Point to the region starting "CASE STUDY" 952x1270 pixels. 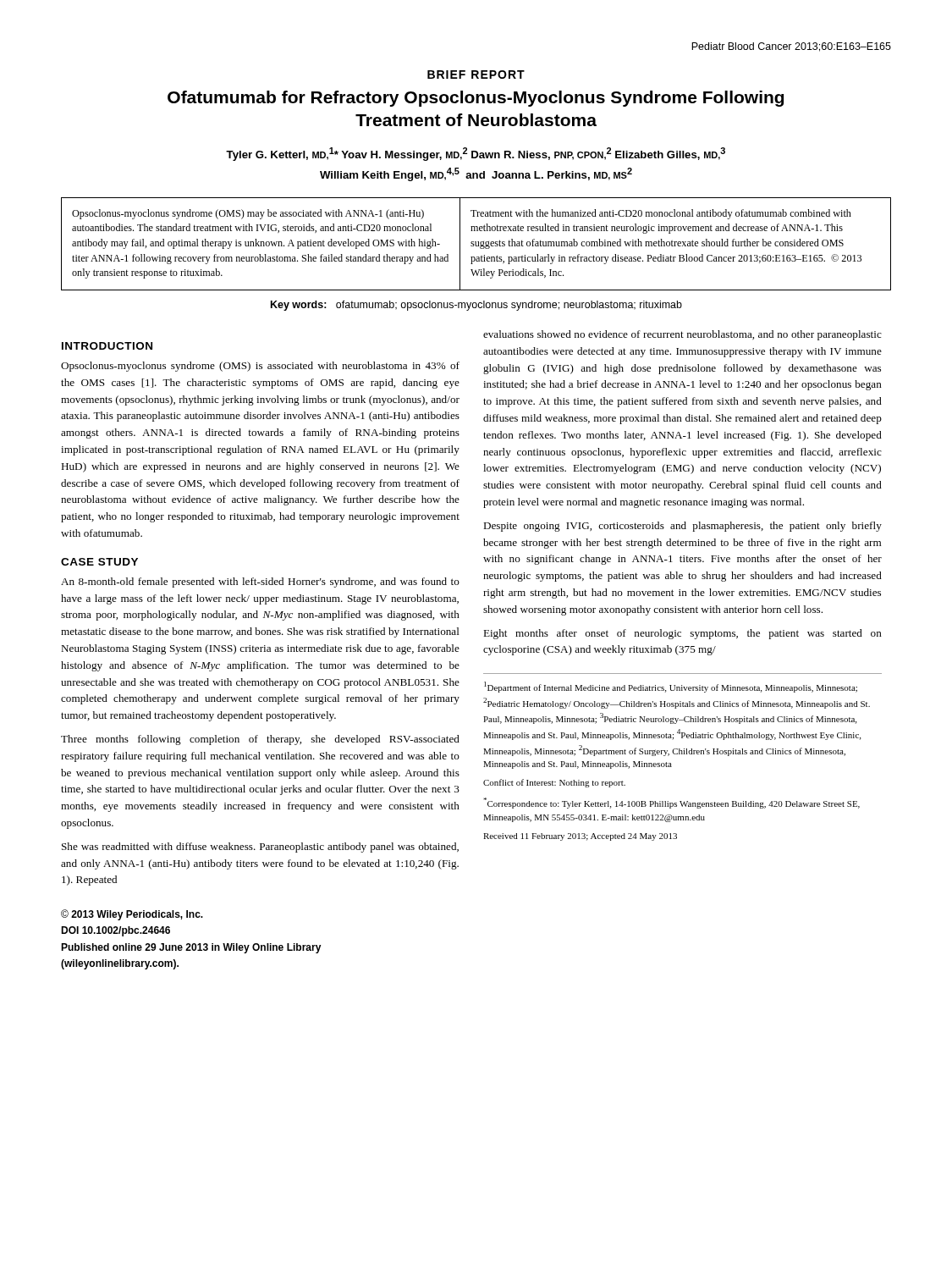pyautogui.click(x=100, y=562)
